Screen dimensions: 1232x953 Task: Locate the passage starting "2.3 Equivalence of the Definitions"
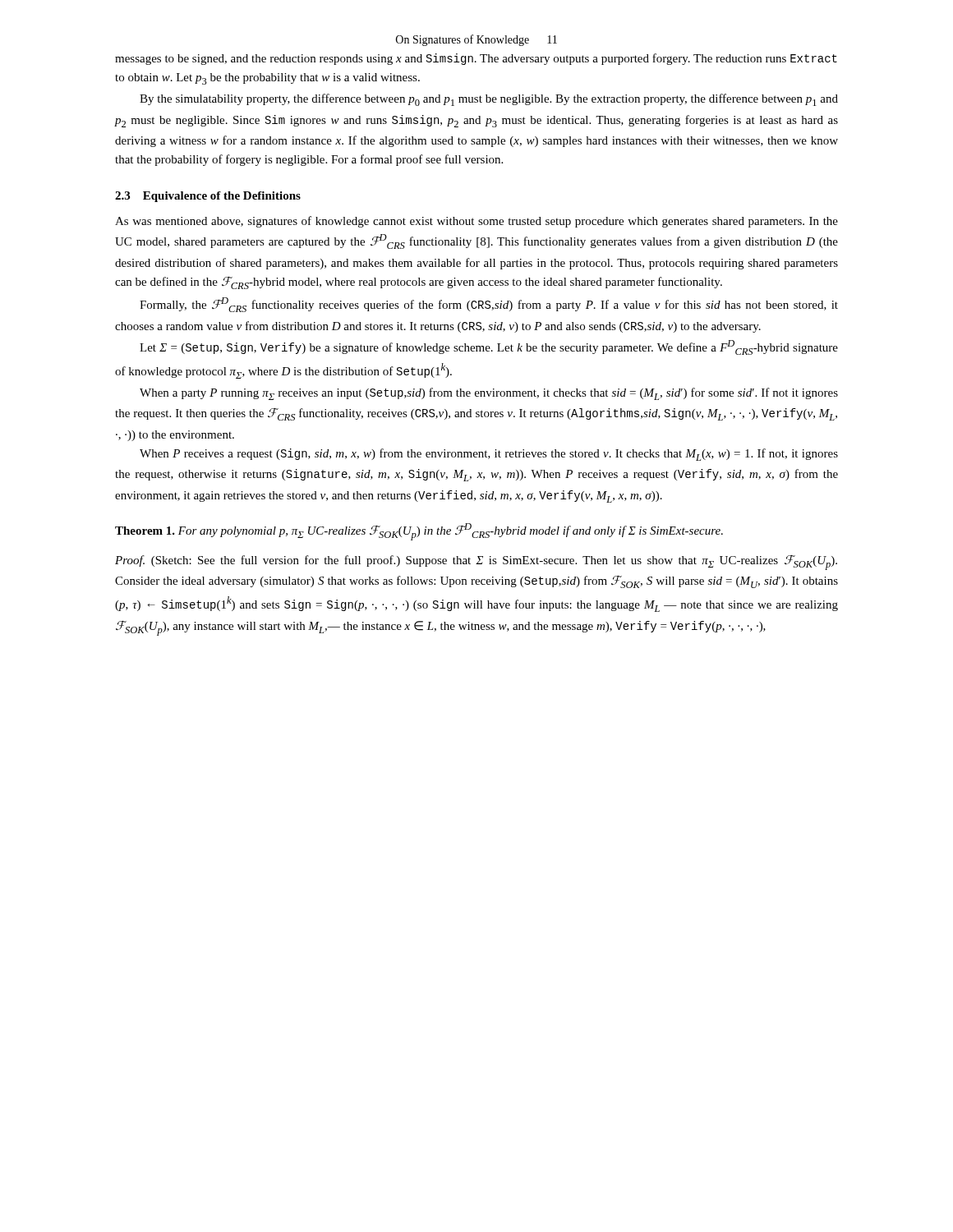[x=208, y=196]
